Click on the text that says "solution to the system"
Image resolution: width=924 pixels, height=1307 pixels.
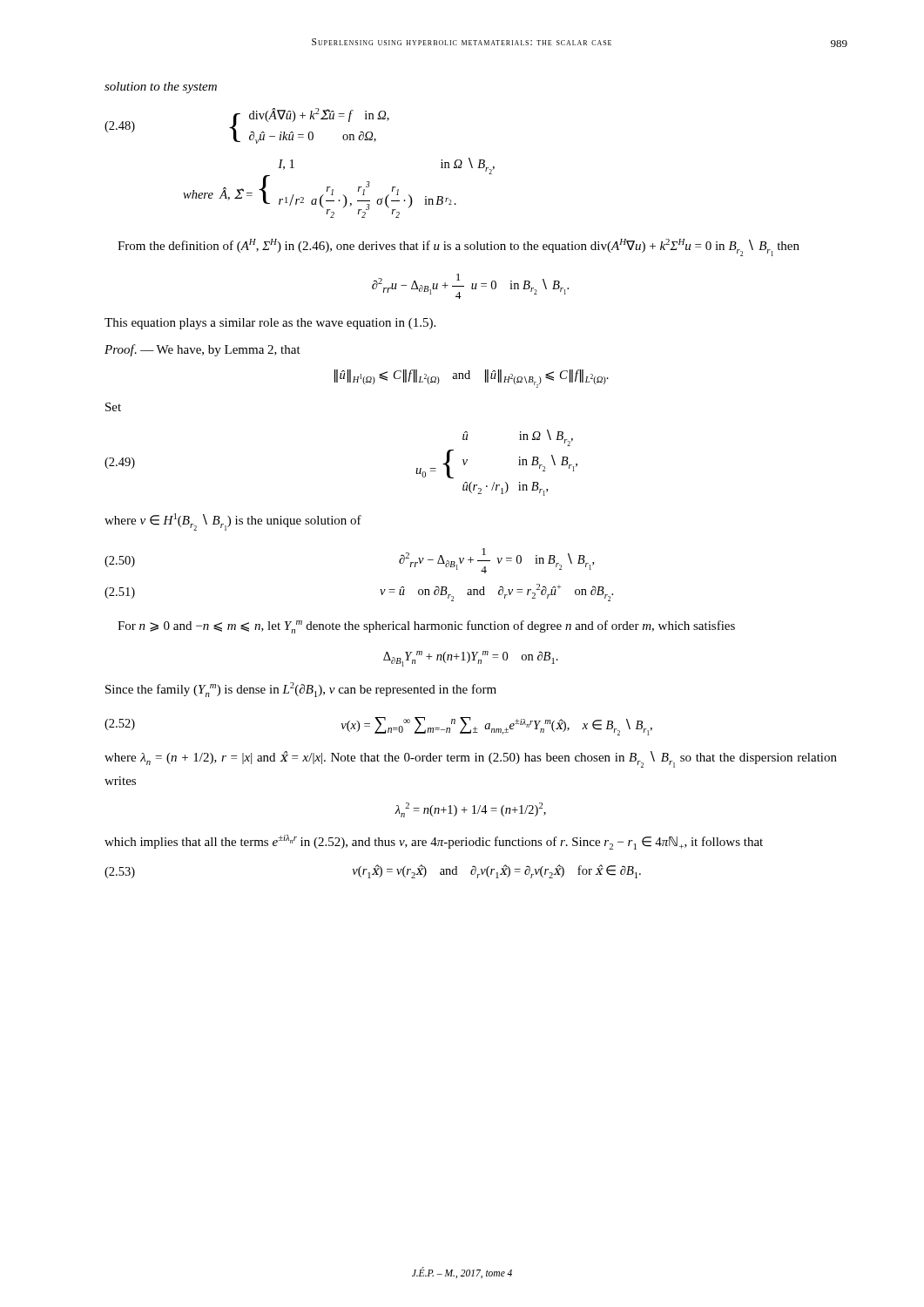pos(161,86)
